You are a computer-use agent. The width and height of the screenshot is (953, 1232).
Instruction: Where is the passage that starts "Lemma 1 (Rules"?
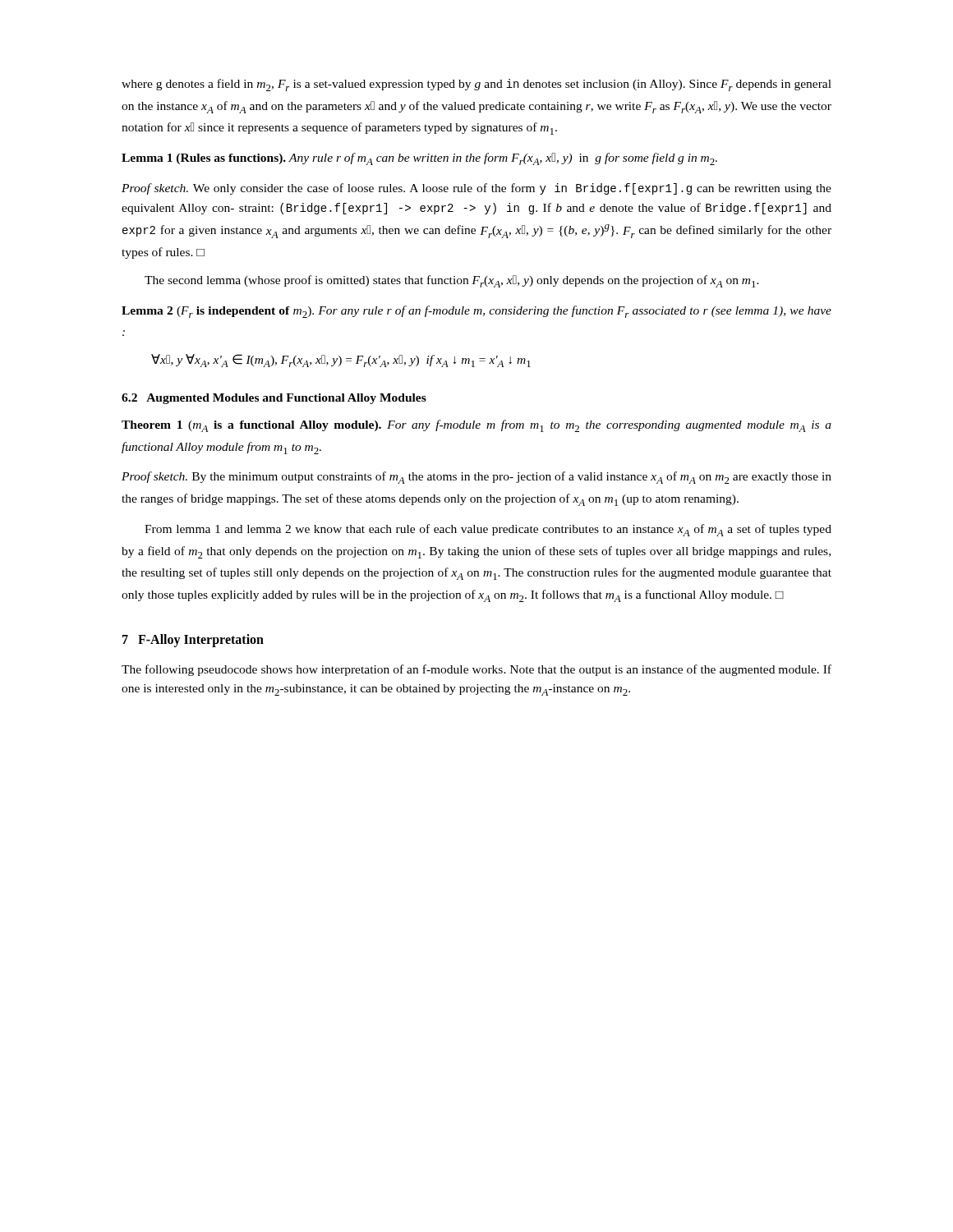tap(476, 159)
